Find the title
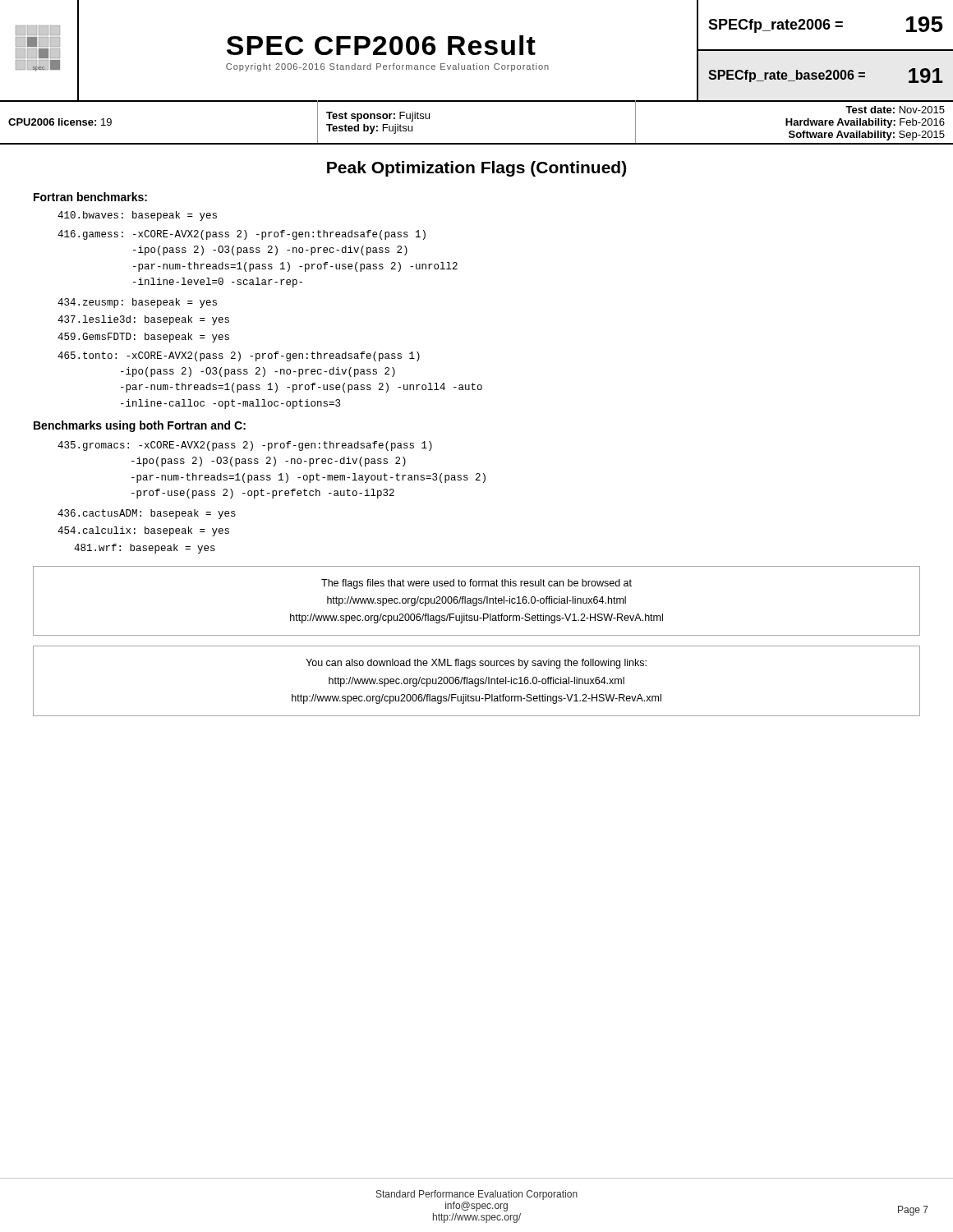Image resolution: width=953 pixels, height=1232 pixels. point(388,50)
